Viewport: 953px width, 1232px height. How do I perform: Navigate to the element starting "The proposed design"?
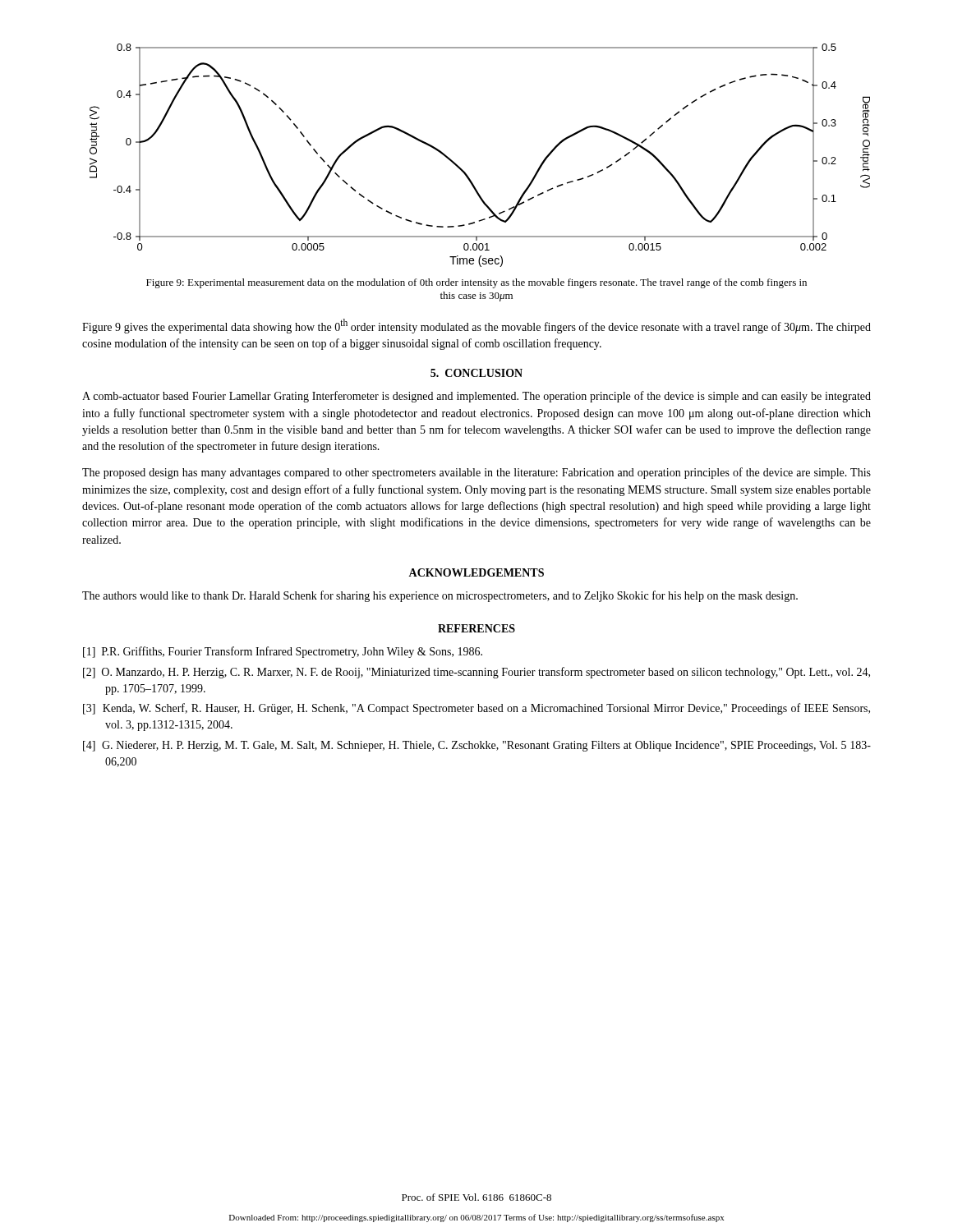(476, 506)
